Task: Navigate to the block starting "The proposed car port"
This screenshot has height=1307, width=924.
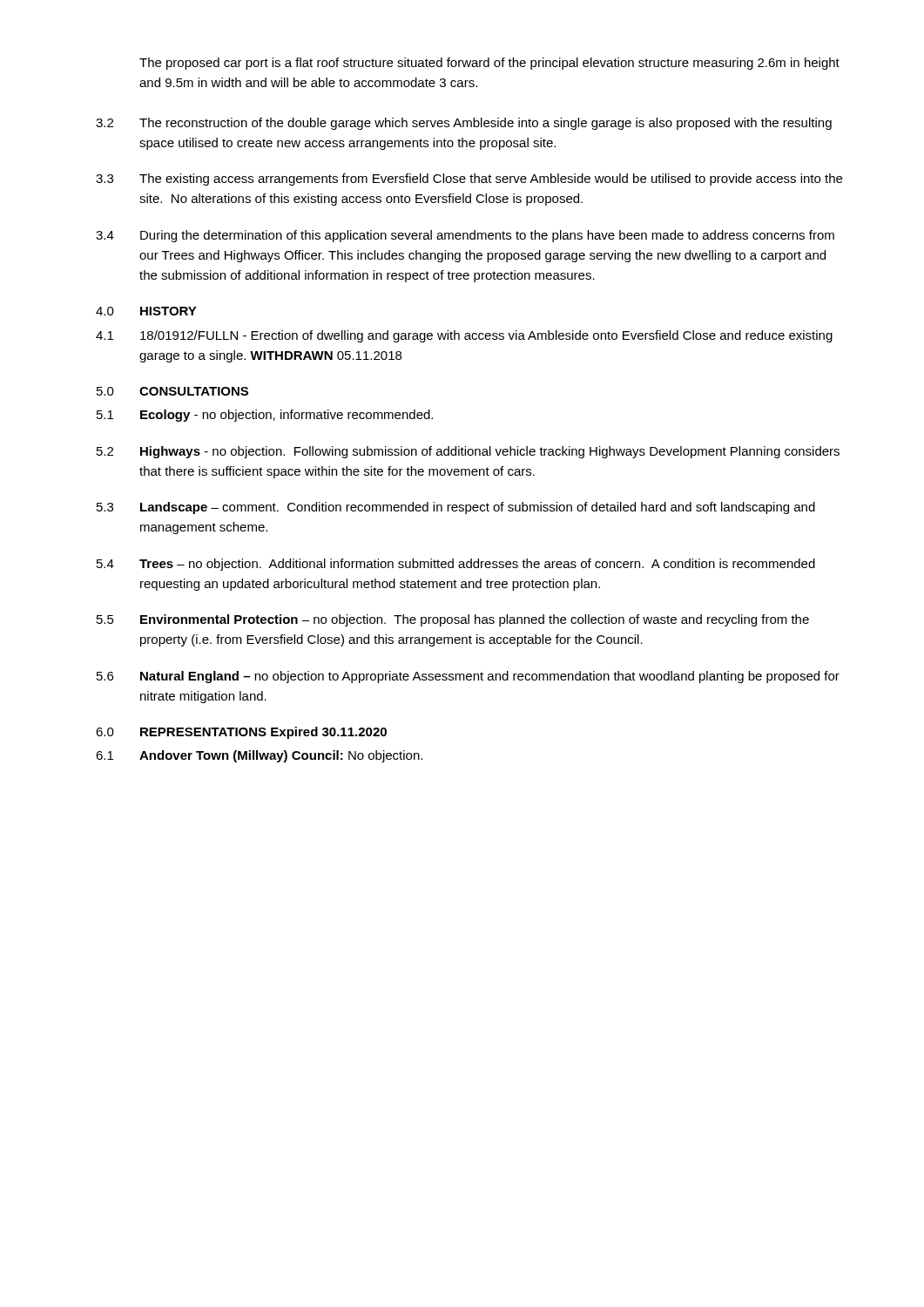Action: [489, 72]
